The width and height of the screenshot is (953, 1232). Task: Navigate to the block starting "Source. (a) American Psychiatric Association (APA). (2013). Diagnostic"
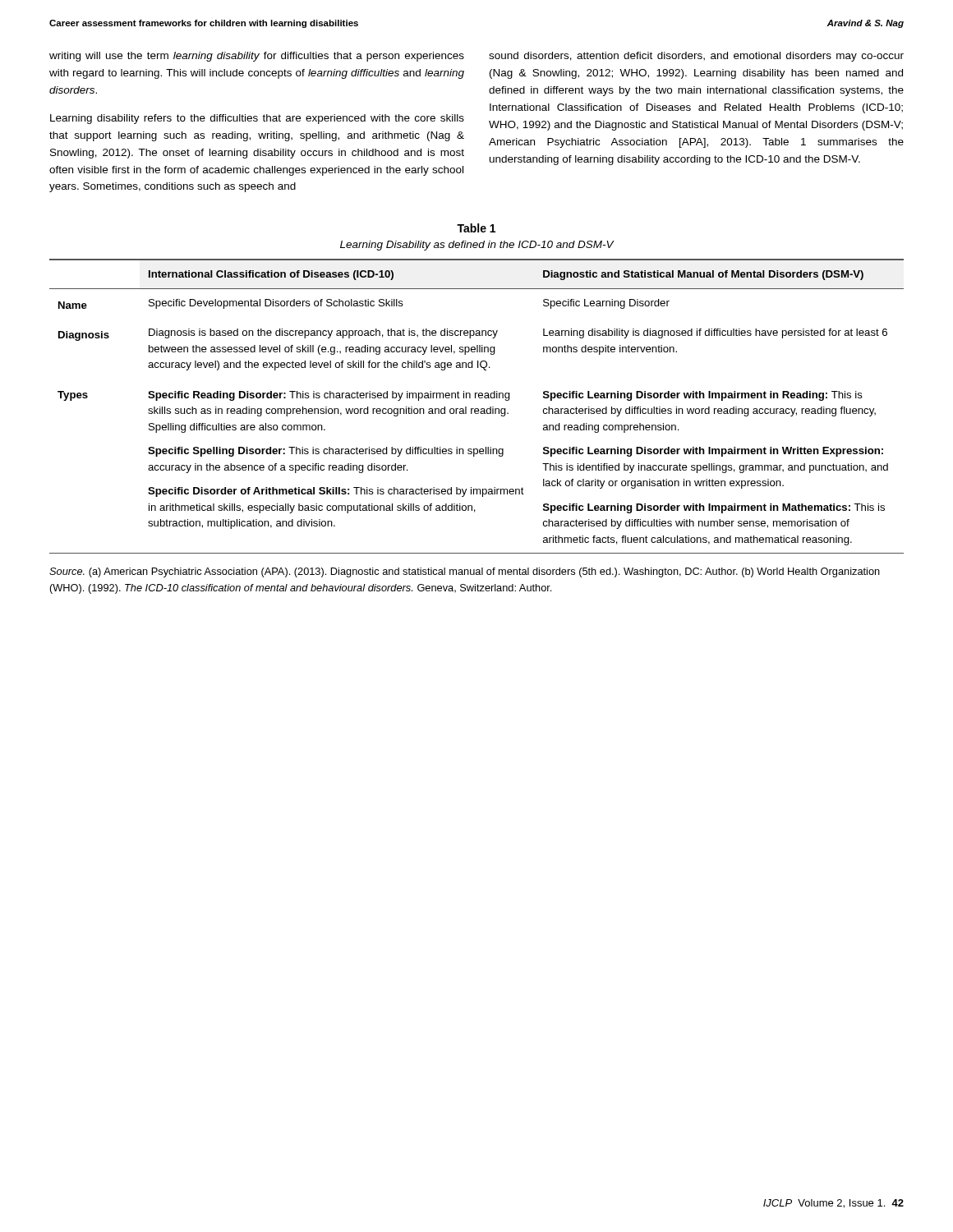tap(465, 580)
